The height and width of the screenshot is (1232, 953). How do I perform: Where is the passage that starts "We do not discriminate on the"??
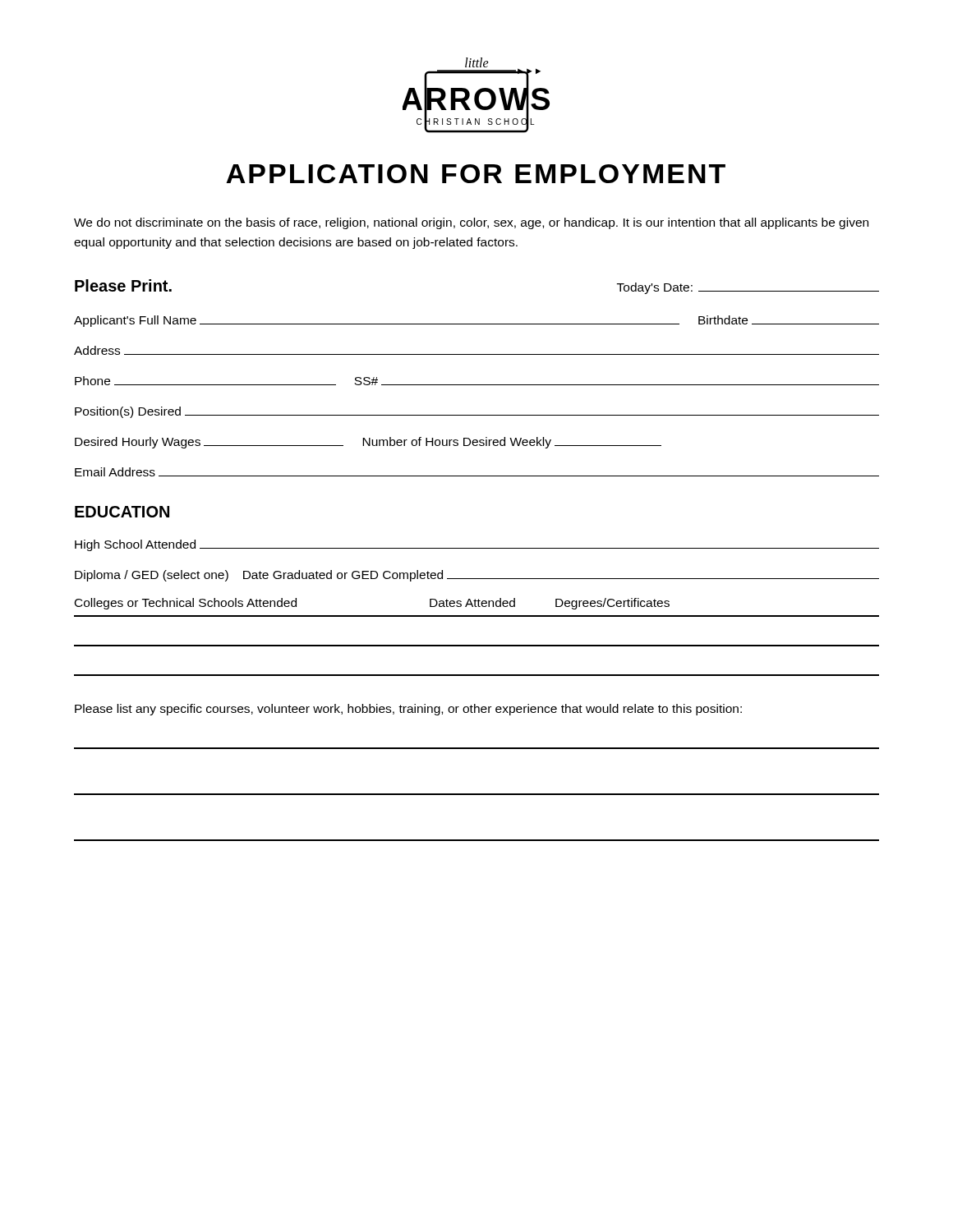472,232
